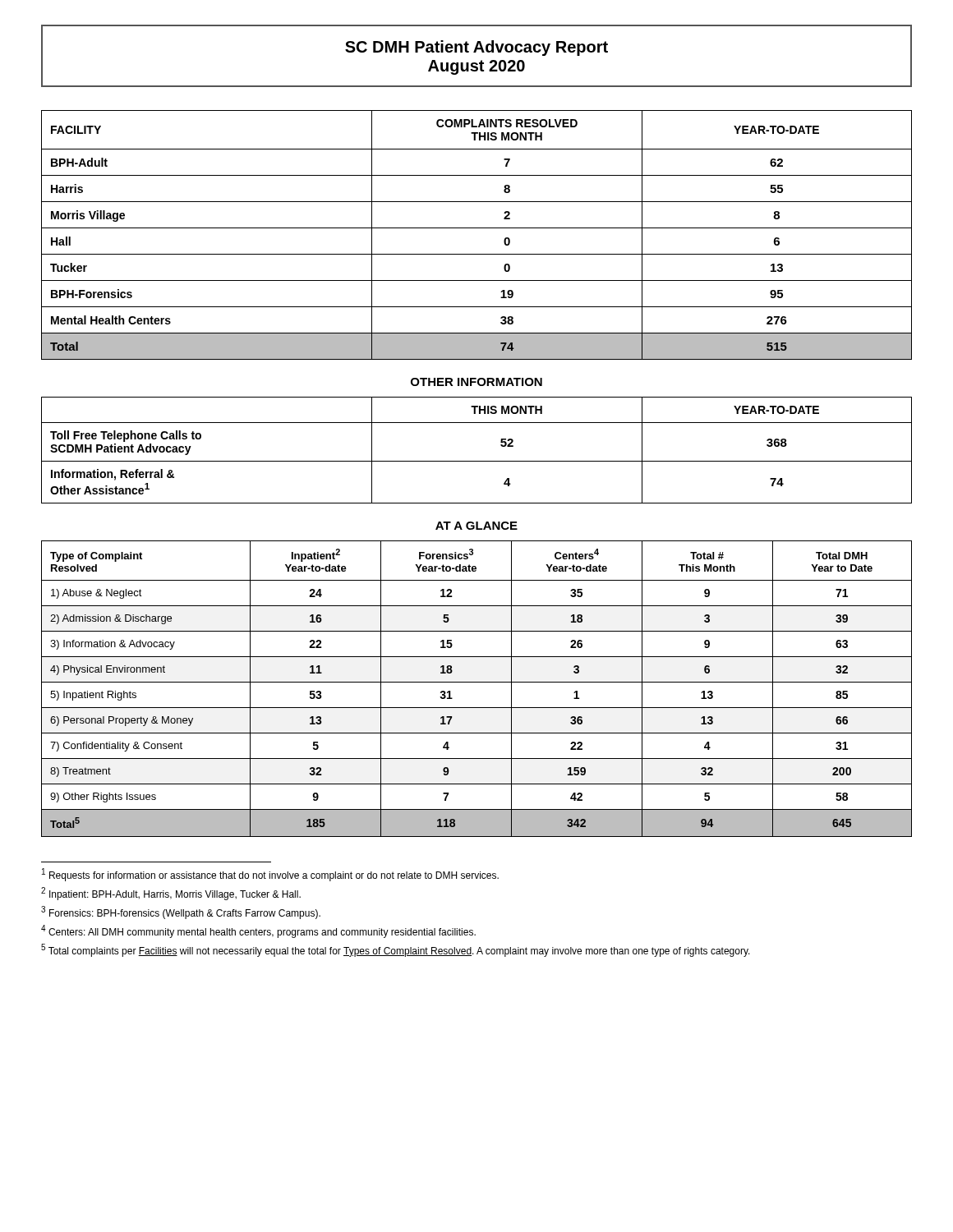
Task: Find the table that mentions "COMPLAINTS RESOLVED THIS MONTH"
Action: coord(476,235)
